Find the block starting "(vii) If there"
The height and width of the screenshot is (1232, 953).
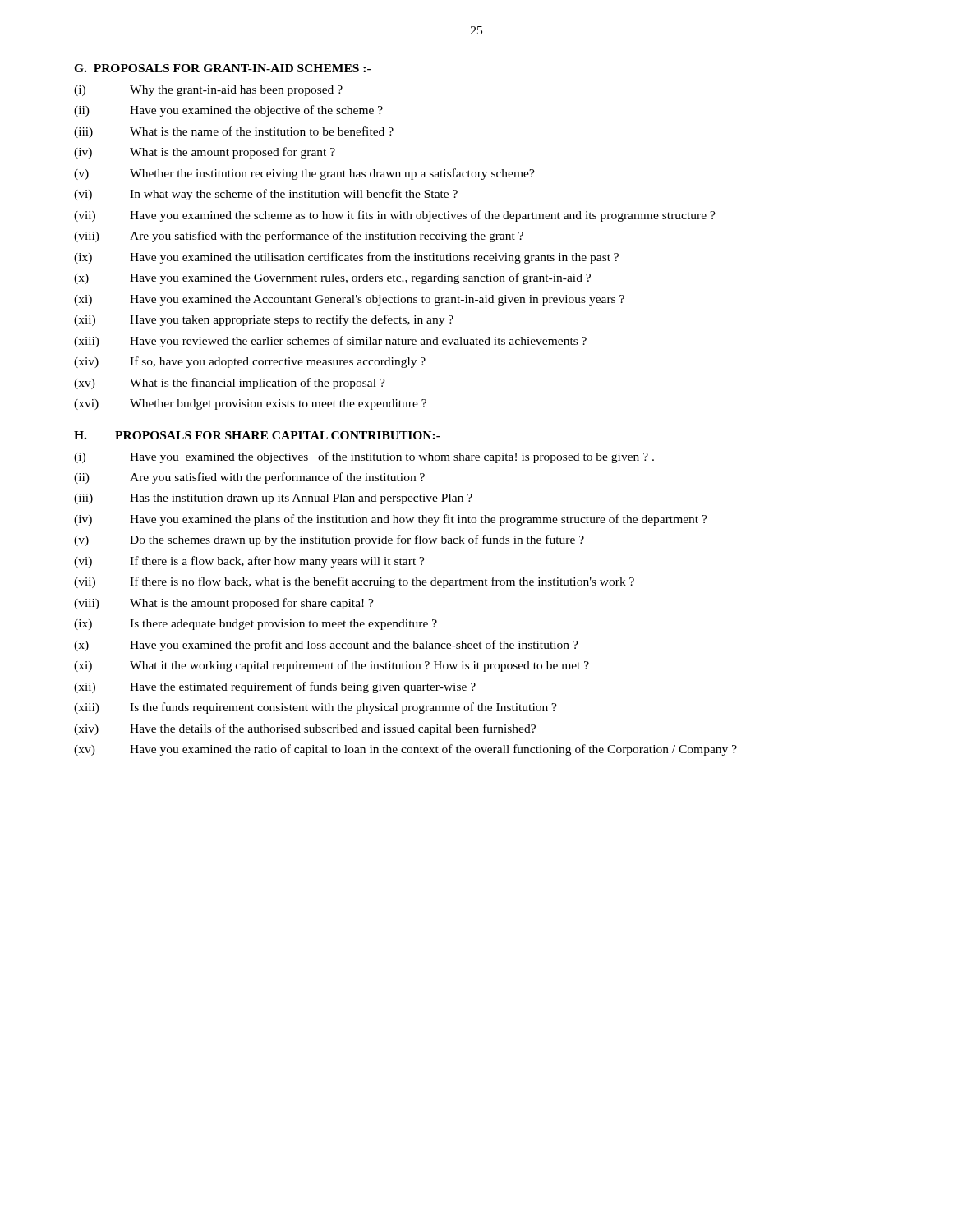[x=476, y=582]
